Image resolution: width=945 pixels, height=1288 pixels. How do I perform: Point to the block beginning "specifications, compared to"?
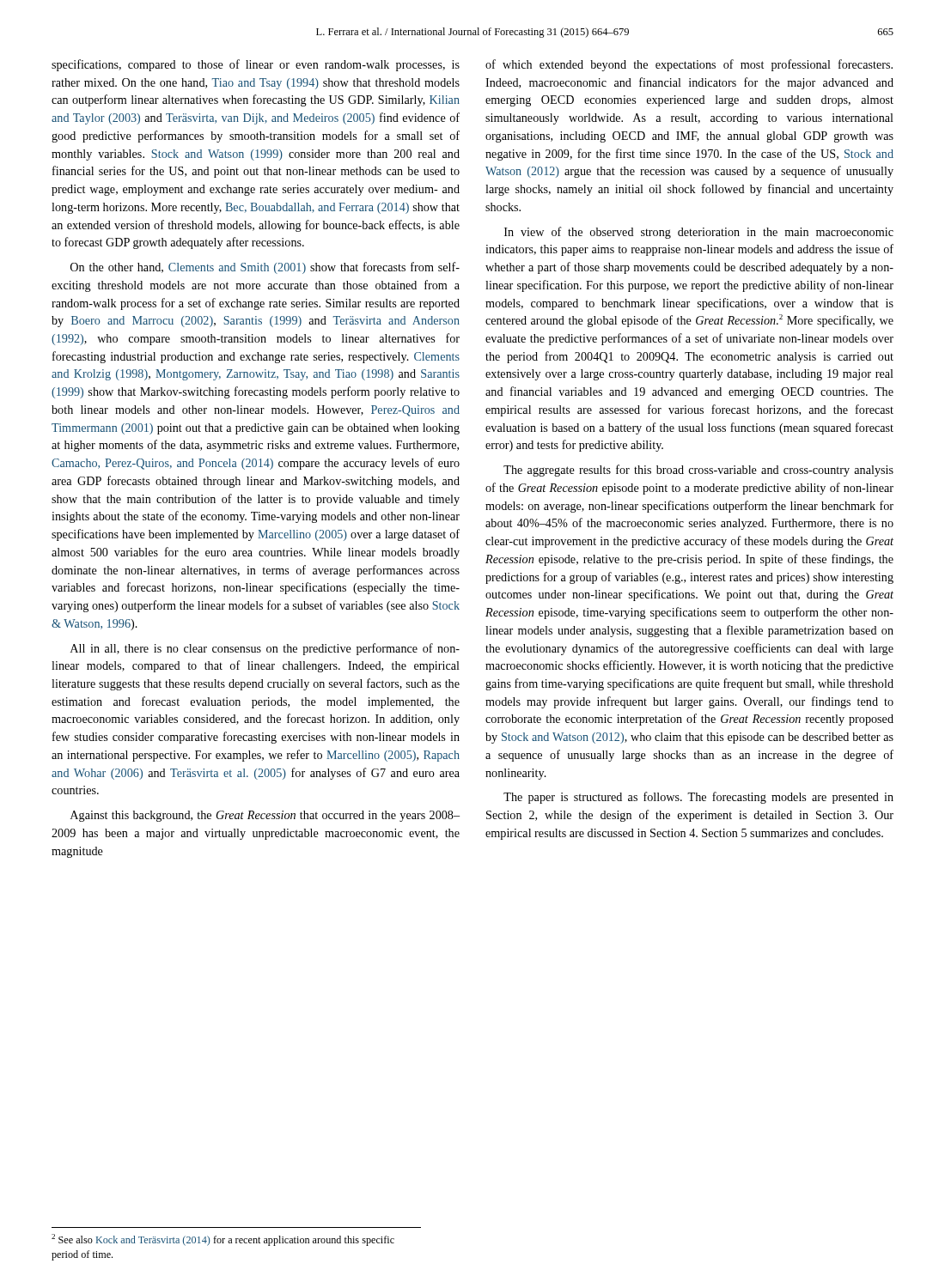coord(256,458)
